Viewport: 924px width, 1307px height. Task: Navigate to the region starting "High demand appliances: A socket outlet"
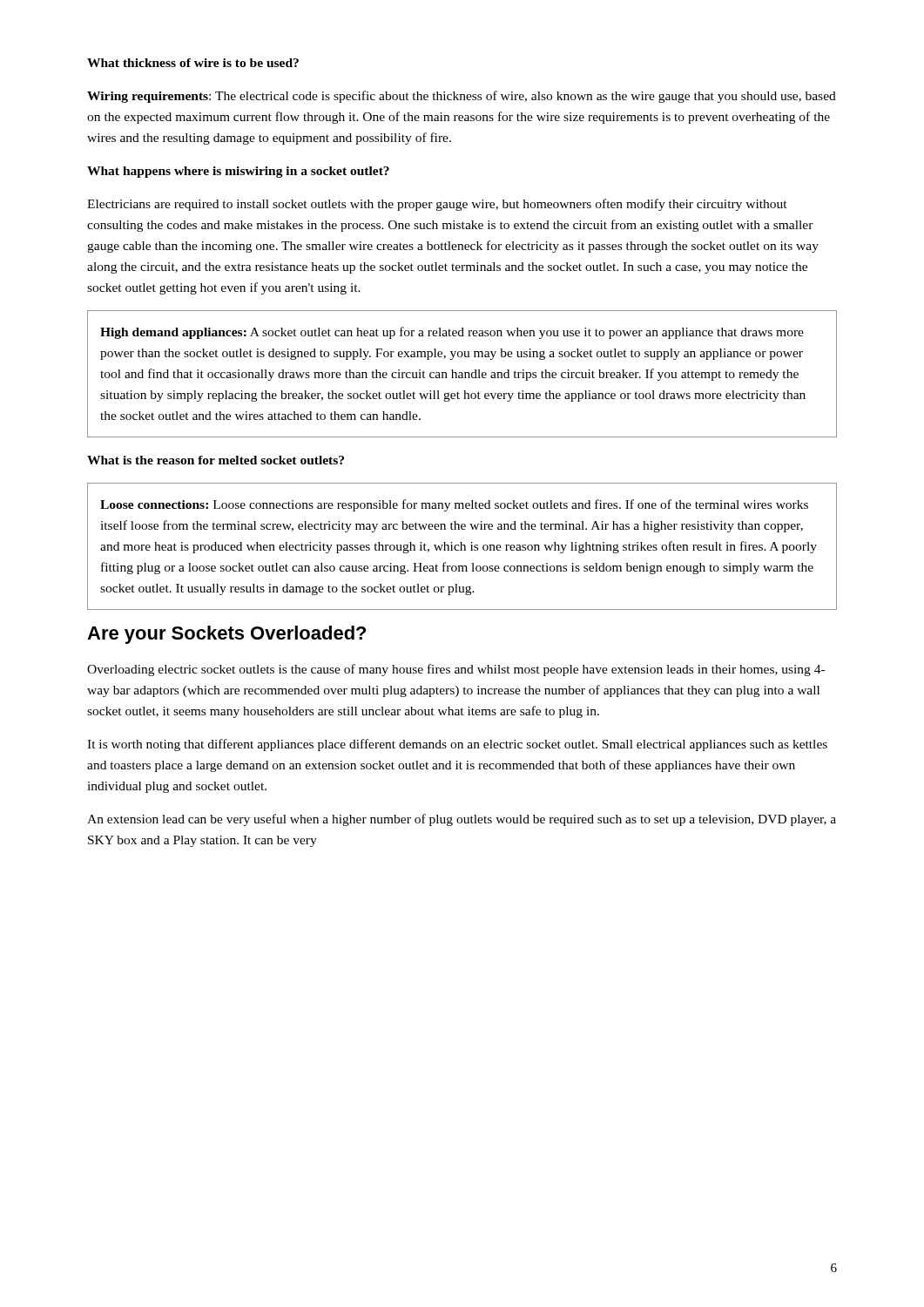[x=453, y=374]
